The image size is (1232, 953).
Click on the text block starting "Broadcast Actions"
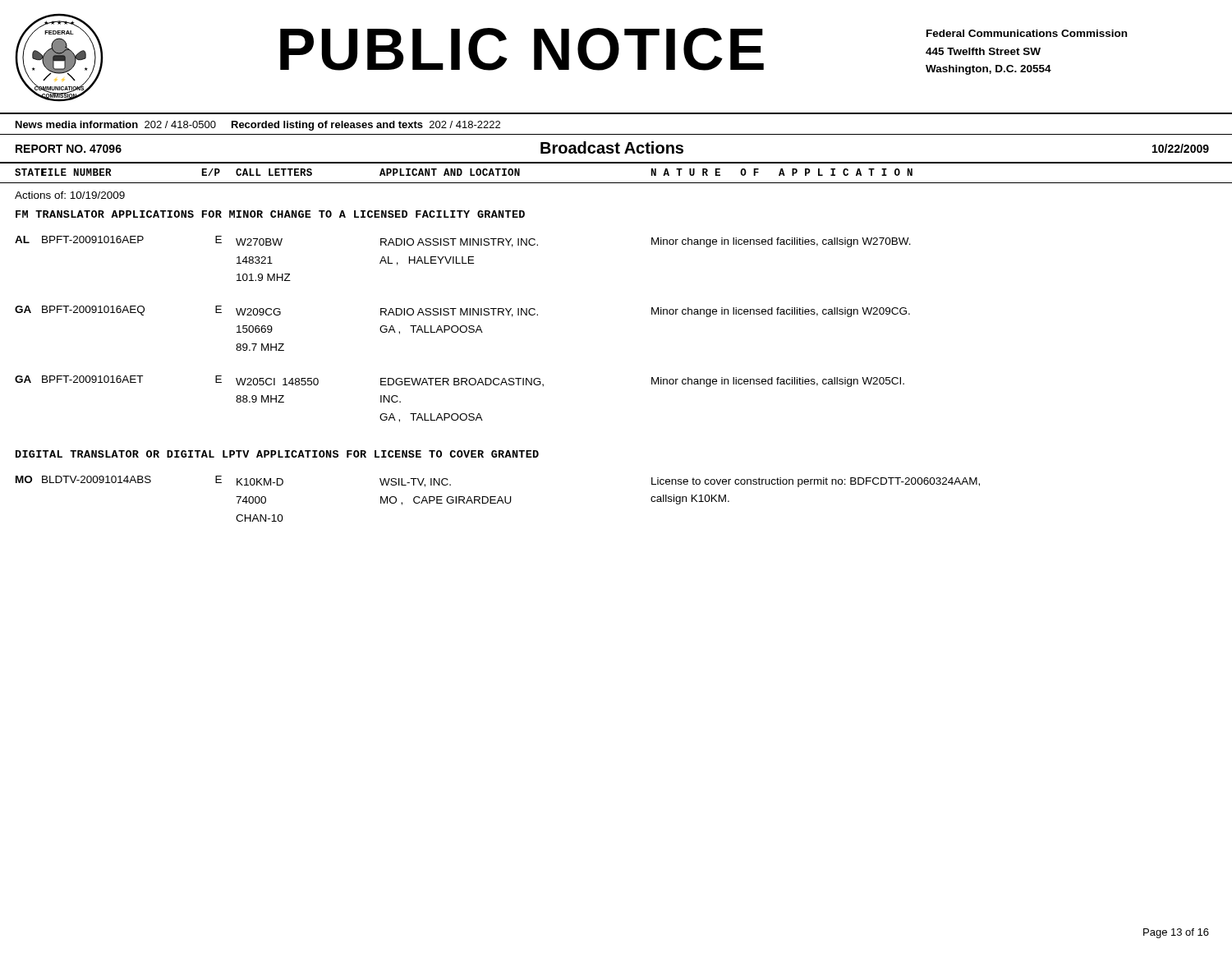pos(612,148)
